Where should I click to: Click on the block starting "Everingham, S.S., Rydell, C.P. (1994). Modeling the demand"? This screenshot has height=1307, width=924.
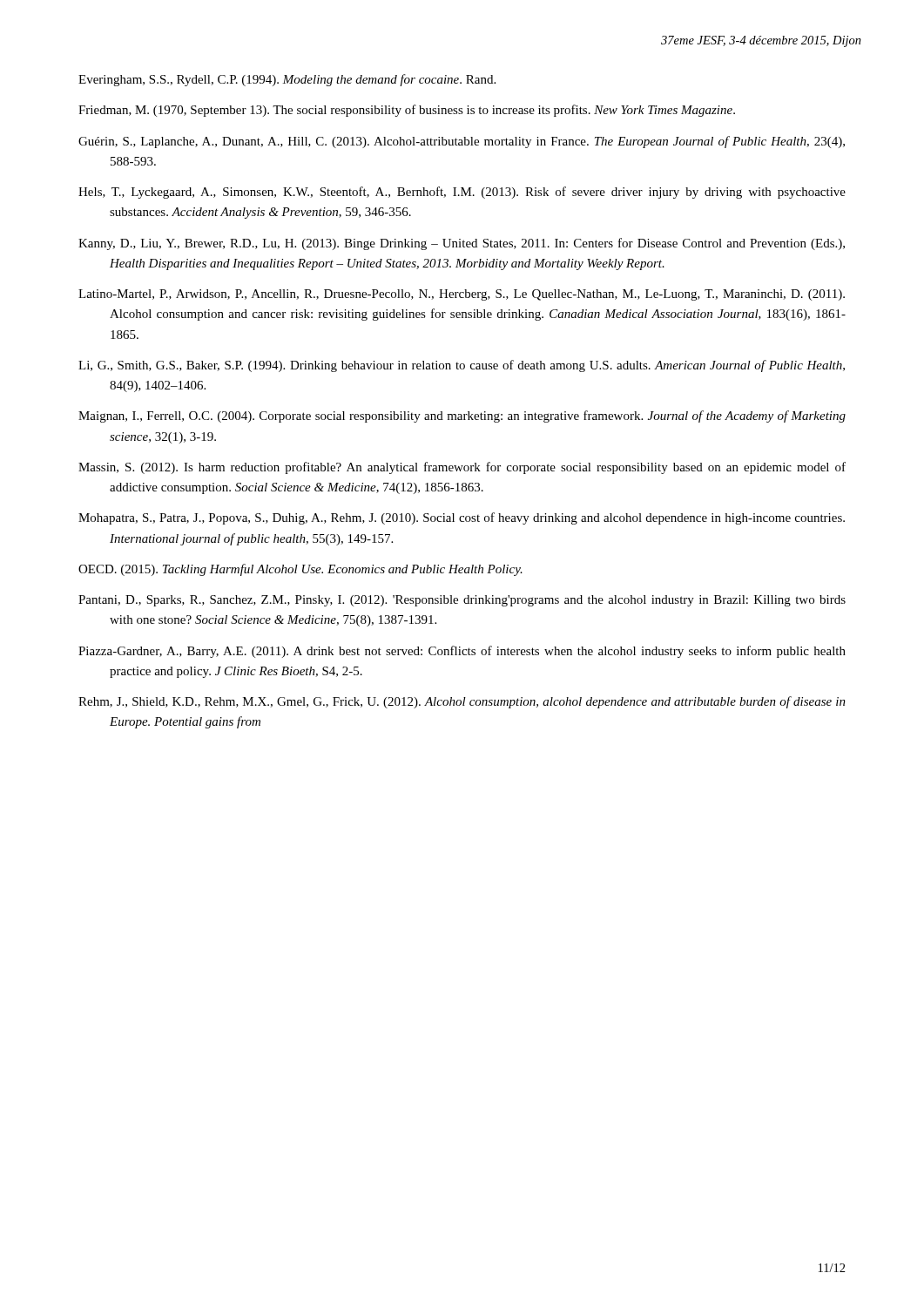tap(287, 79)
